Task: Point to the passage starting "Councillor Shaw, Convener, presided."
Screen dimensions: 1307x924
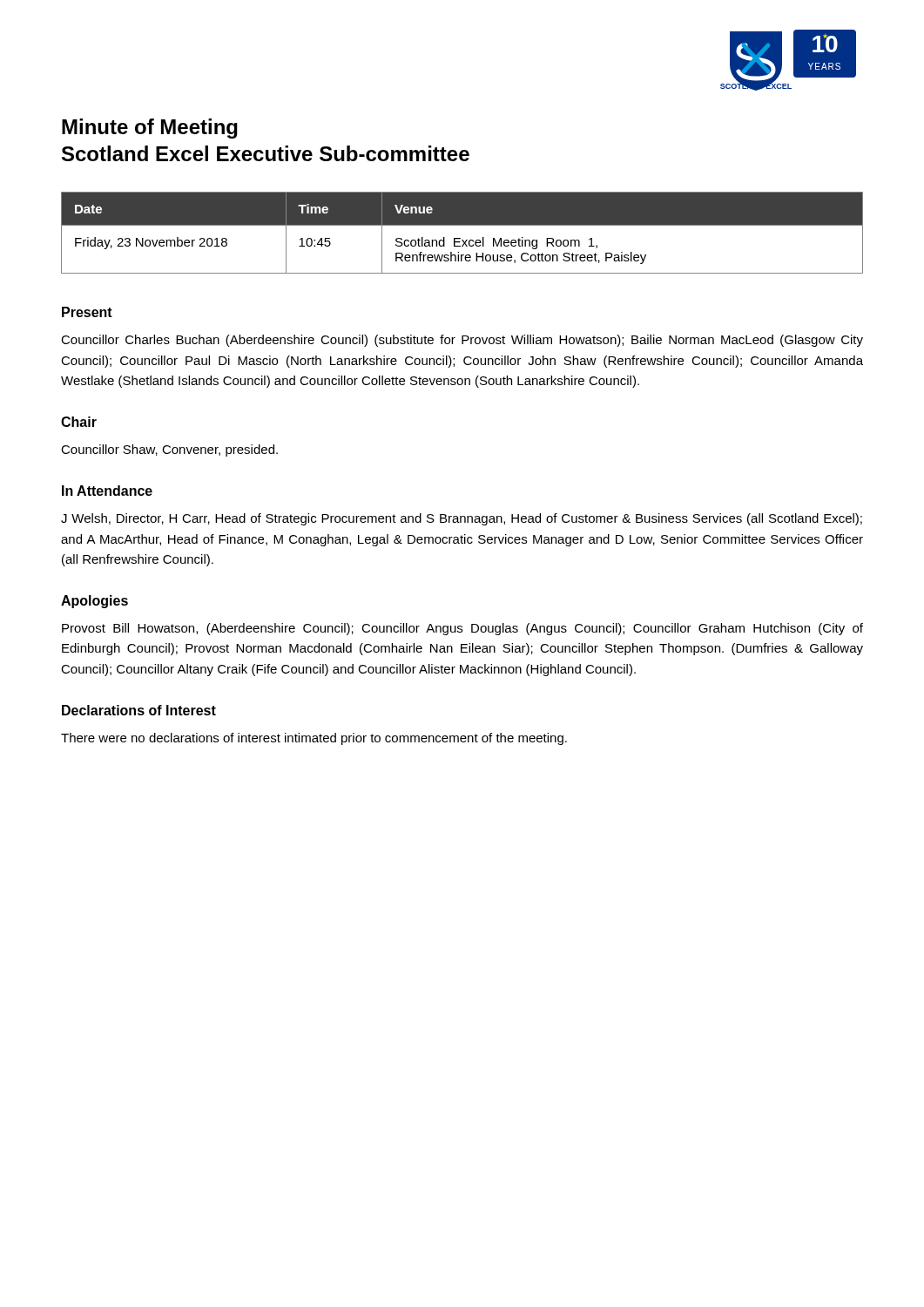Action: point(170,449)
